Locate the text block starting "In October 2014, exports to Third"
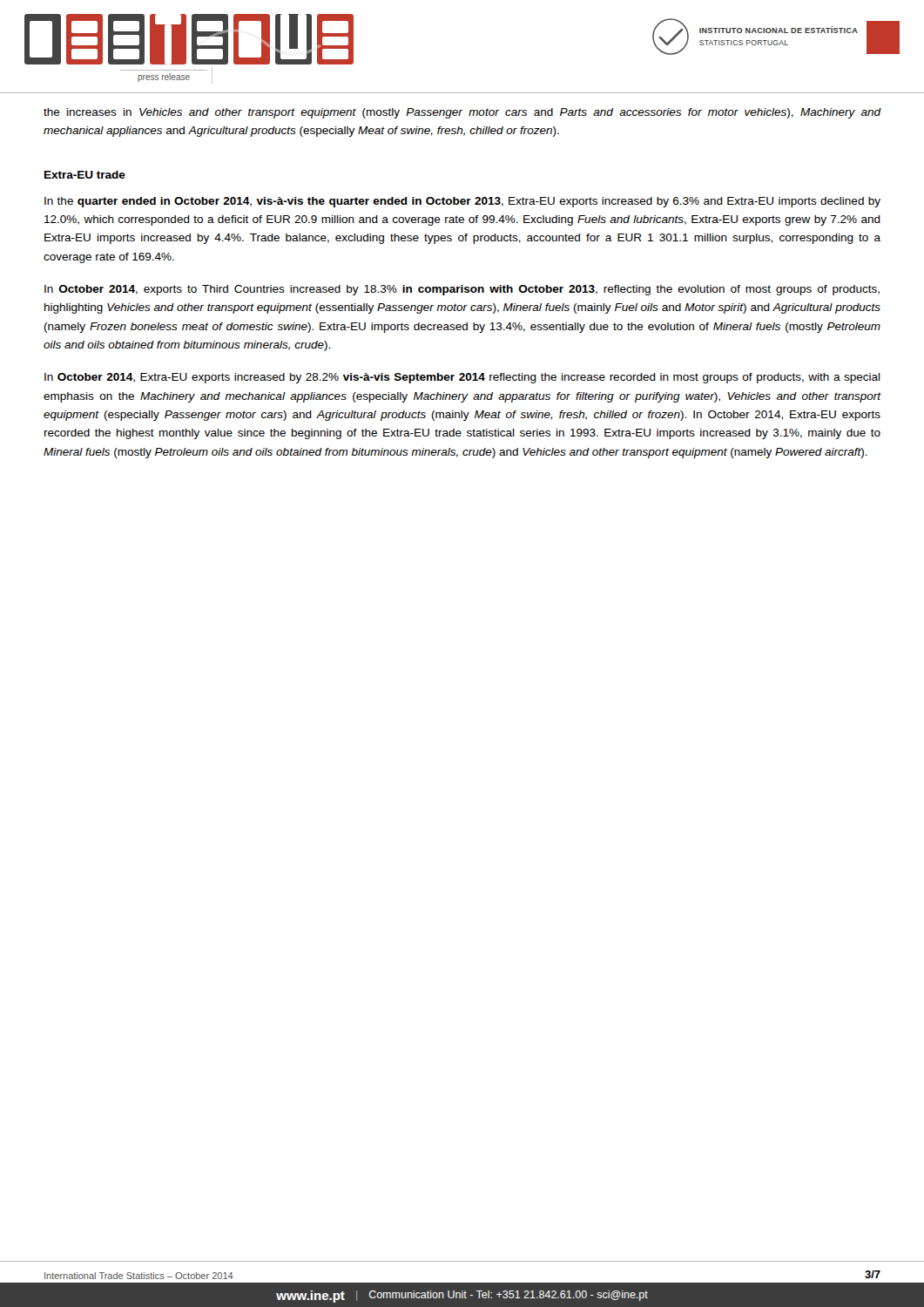Image resolution: width=924 pixels, height=1307 pixels. [462, 317]
